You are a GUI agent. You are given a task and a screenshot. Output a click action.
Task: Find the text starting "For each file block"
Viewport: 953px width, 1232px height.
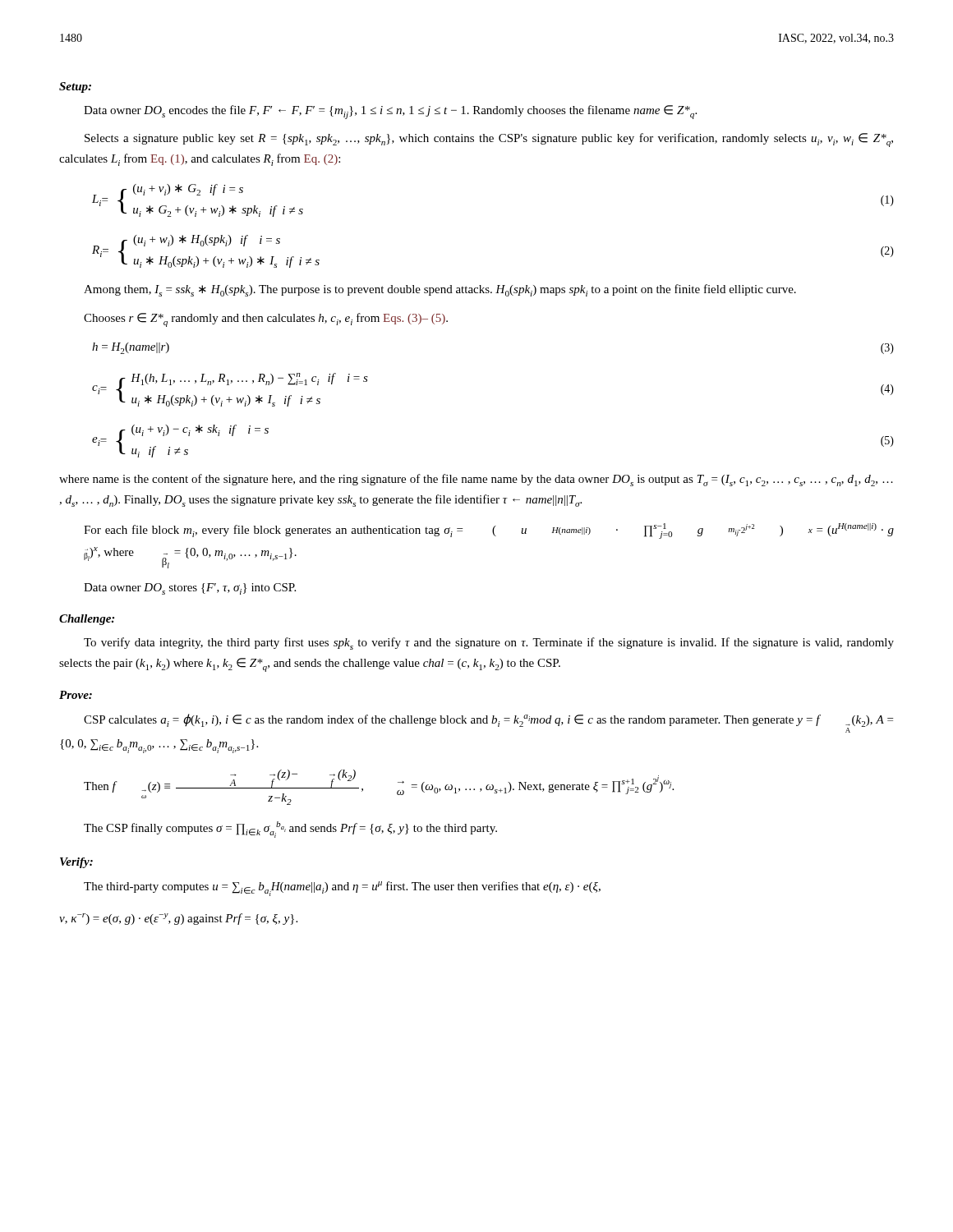489,531
